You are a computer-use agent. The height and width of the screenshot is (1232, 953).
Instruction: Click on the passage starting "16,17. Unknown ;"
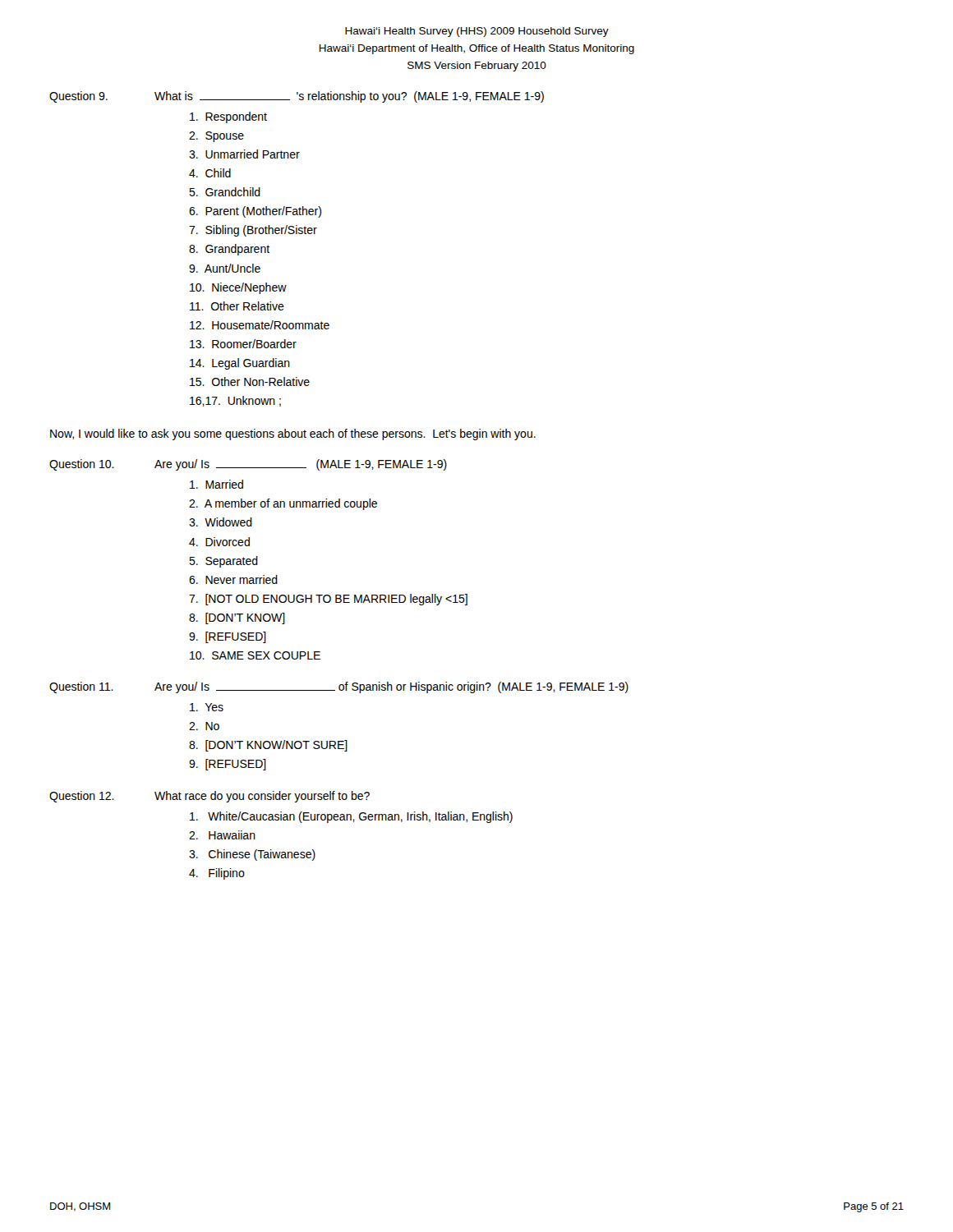(235, 401)
